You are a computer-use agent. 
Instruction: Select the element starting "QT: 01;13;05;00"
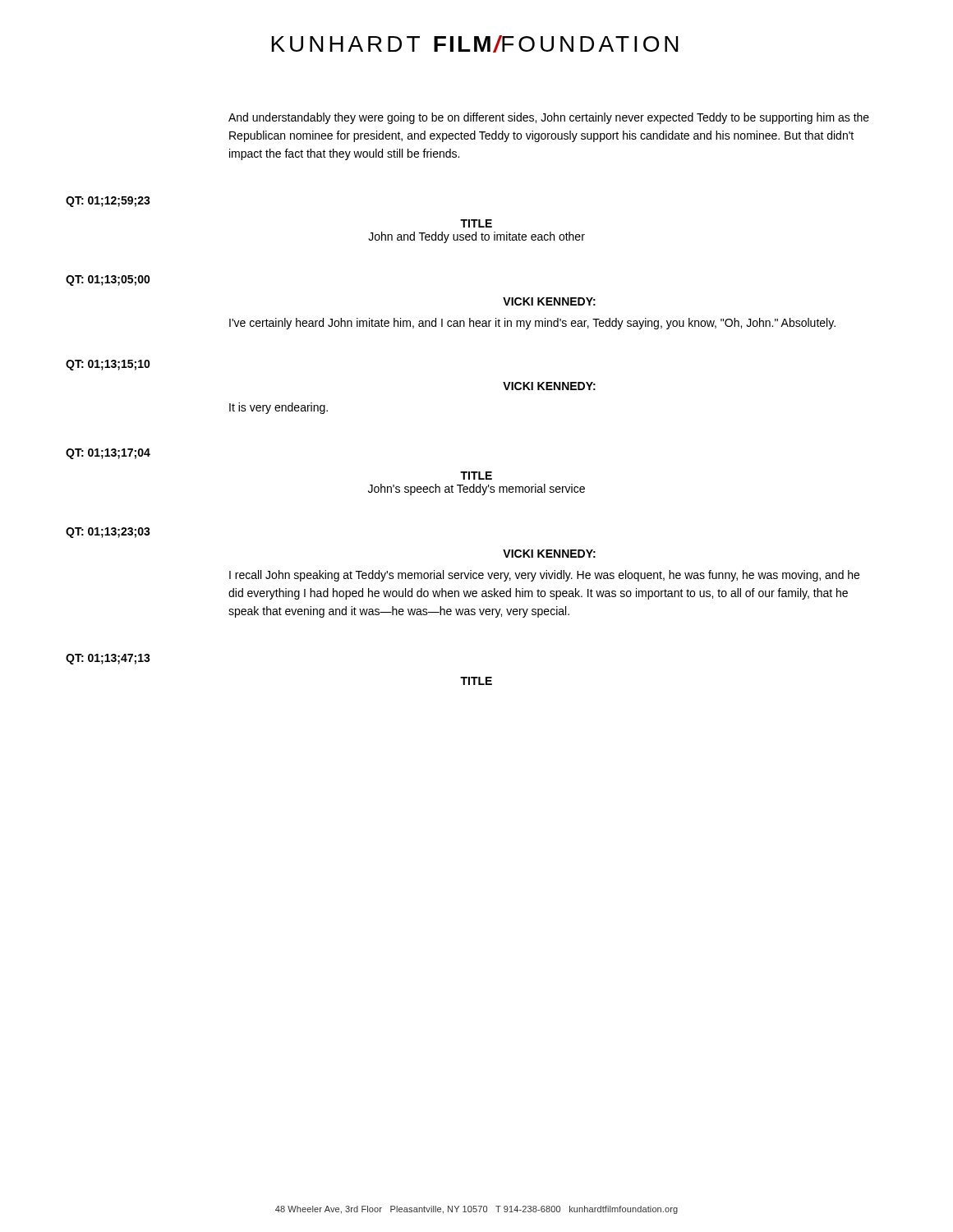tap(108, 280)
